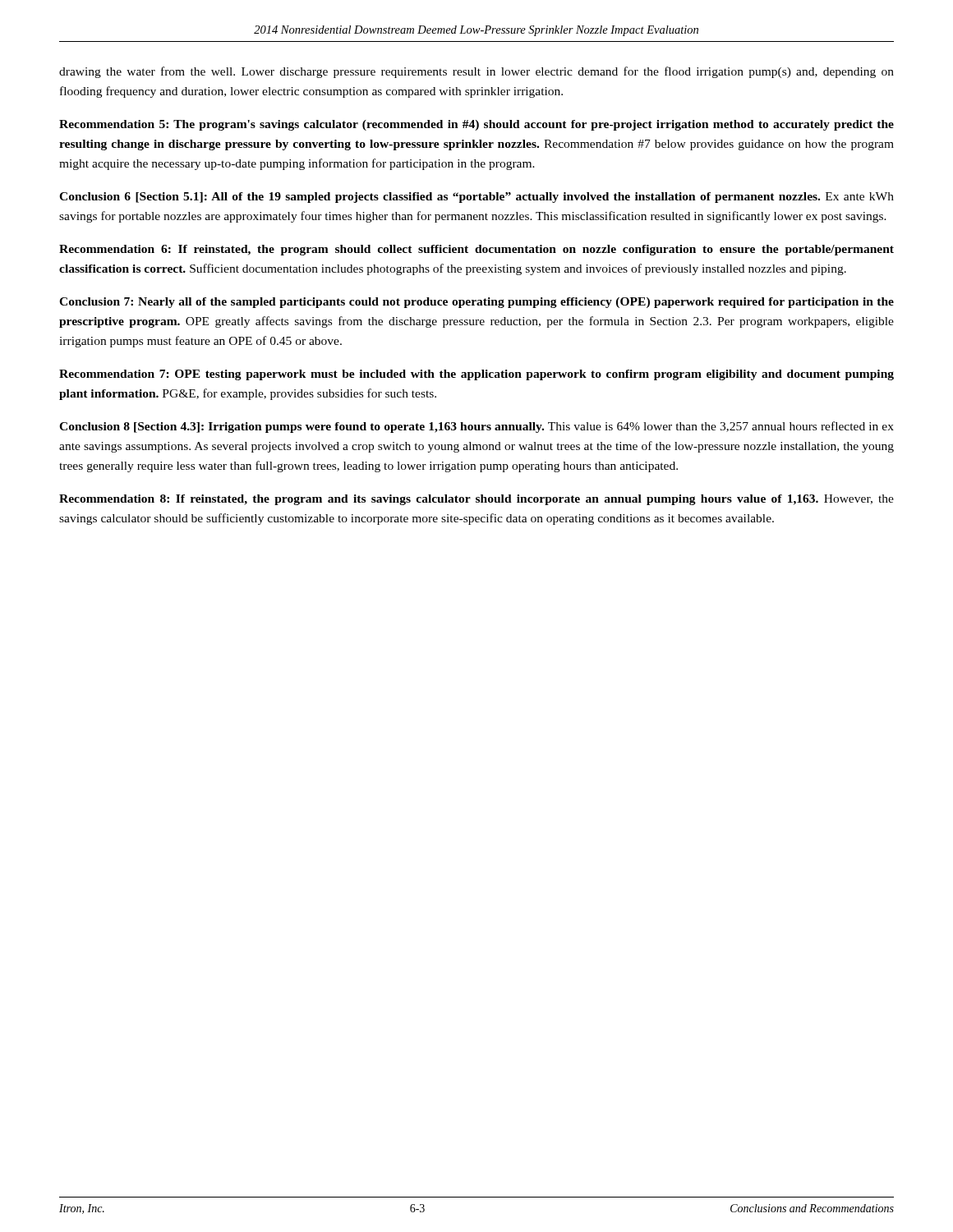Find the block starting "Conclusion 7: Nearly all of"
This screenshot has width=953, height=1232.
[x=476, y=321]
